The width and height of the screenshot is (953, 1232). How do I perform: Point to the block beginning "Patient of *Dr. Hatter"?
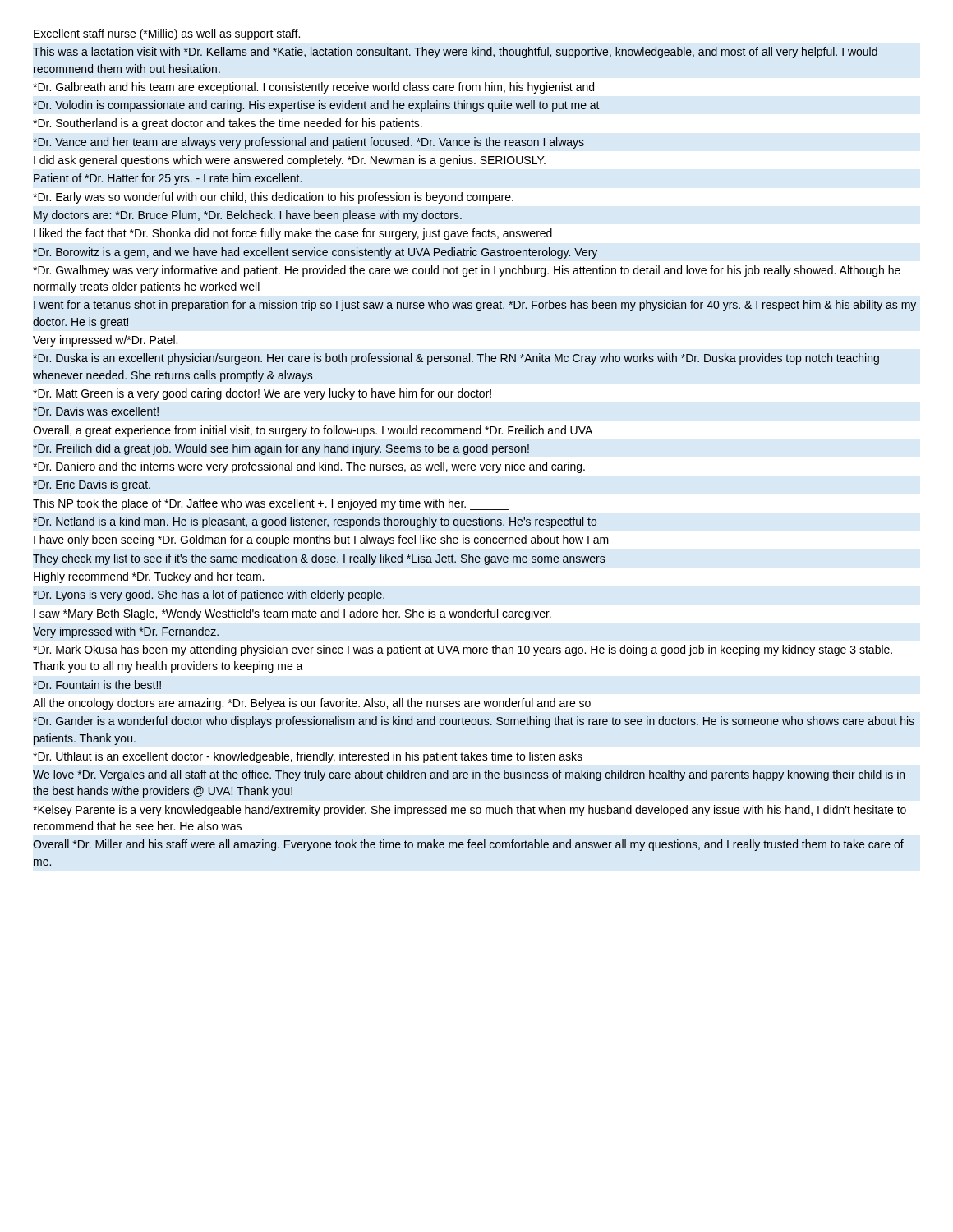coord(168,179)
